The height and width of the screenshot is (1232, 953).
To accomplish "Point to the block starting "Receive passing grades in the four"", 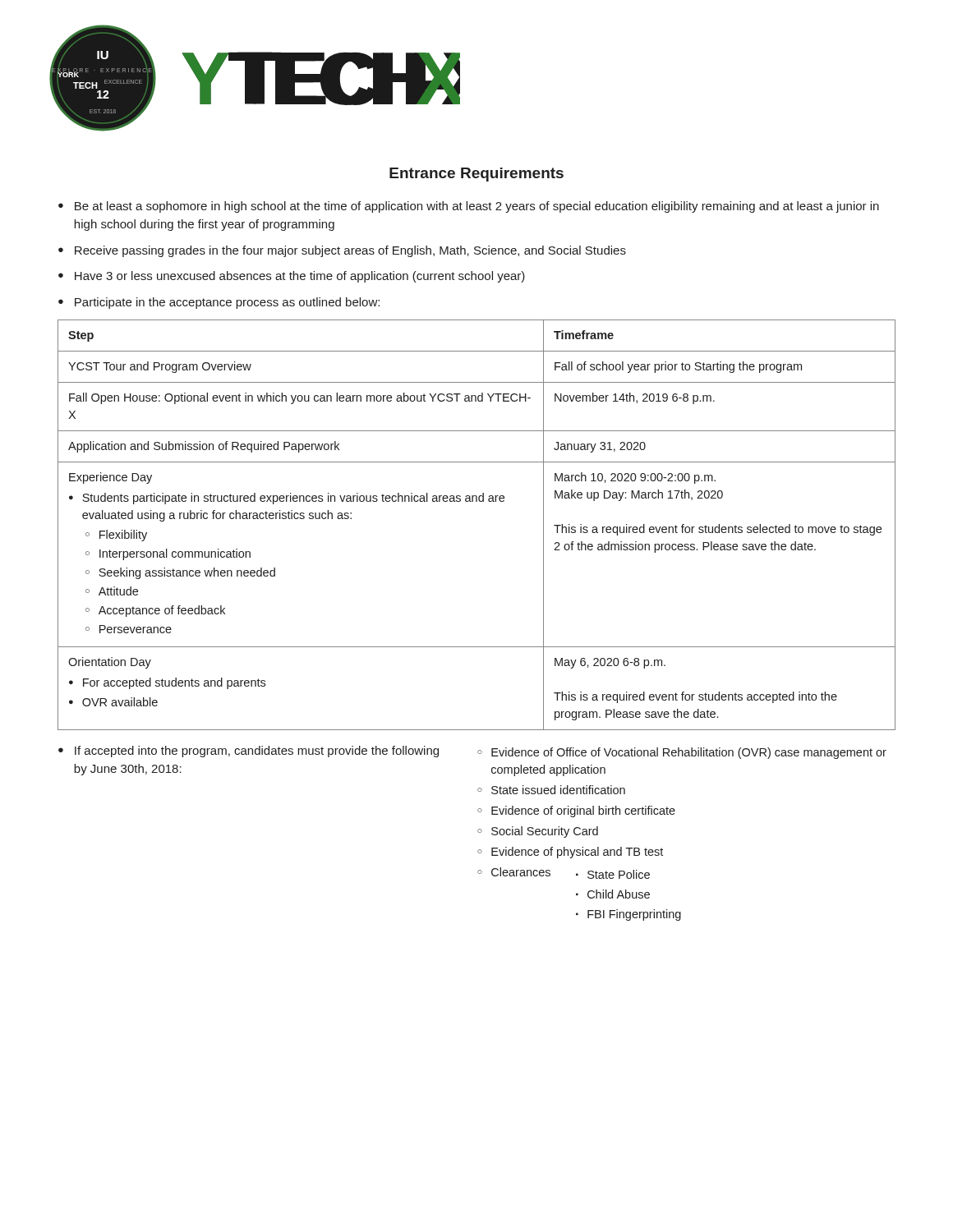I will click(476, 250).
